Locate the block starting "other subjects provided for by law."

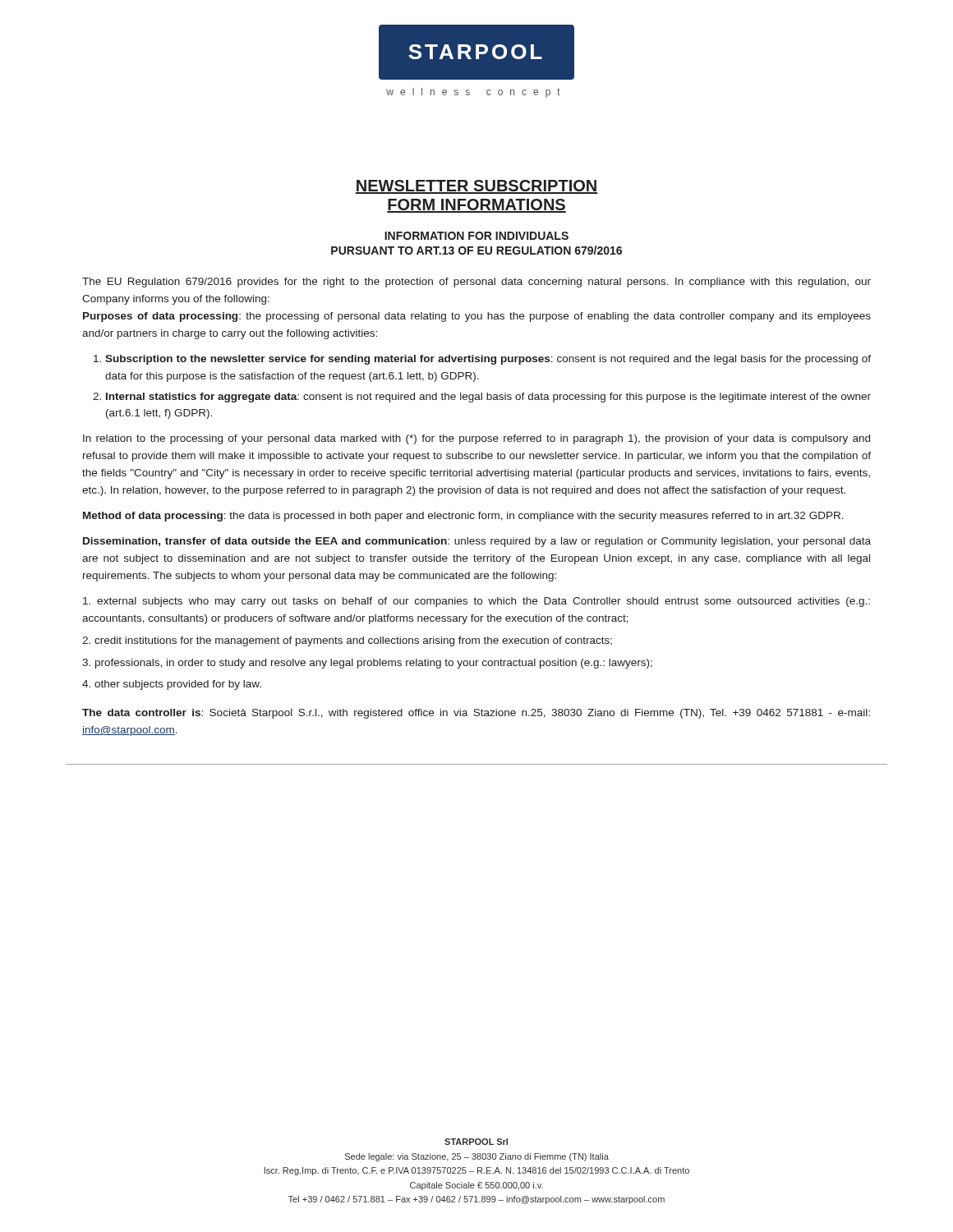(172, 684)
